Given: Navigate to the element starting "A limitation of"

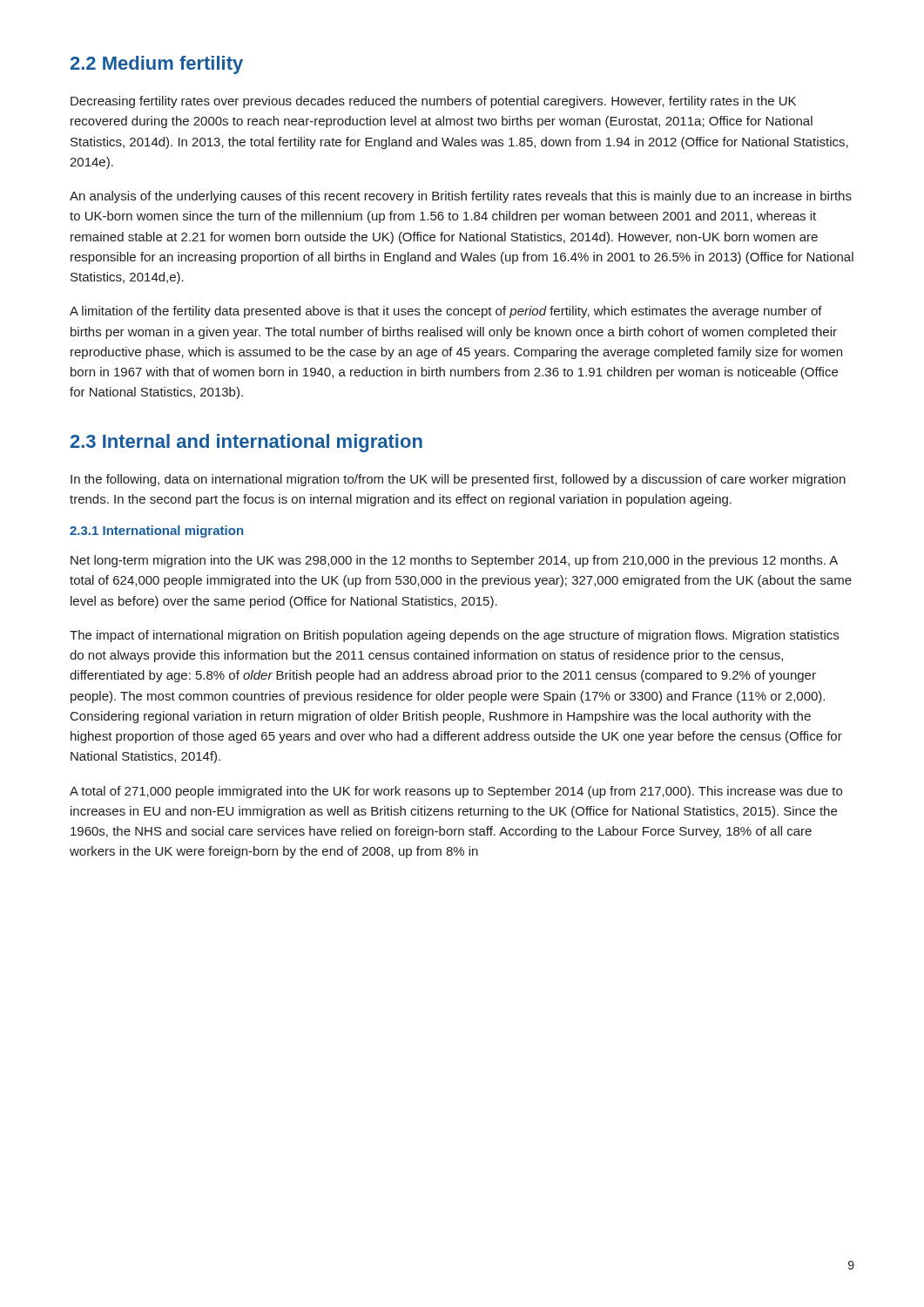Looking at the screenshot, I should click(x=462, y=352).
